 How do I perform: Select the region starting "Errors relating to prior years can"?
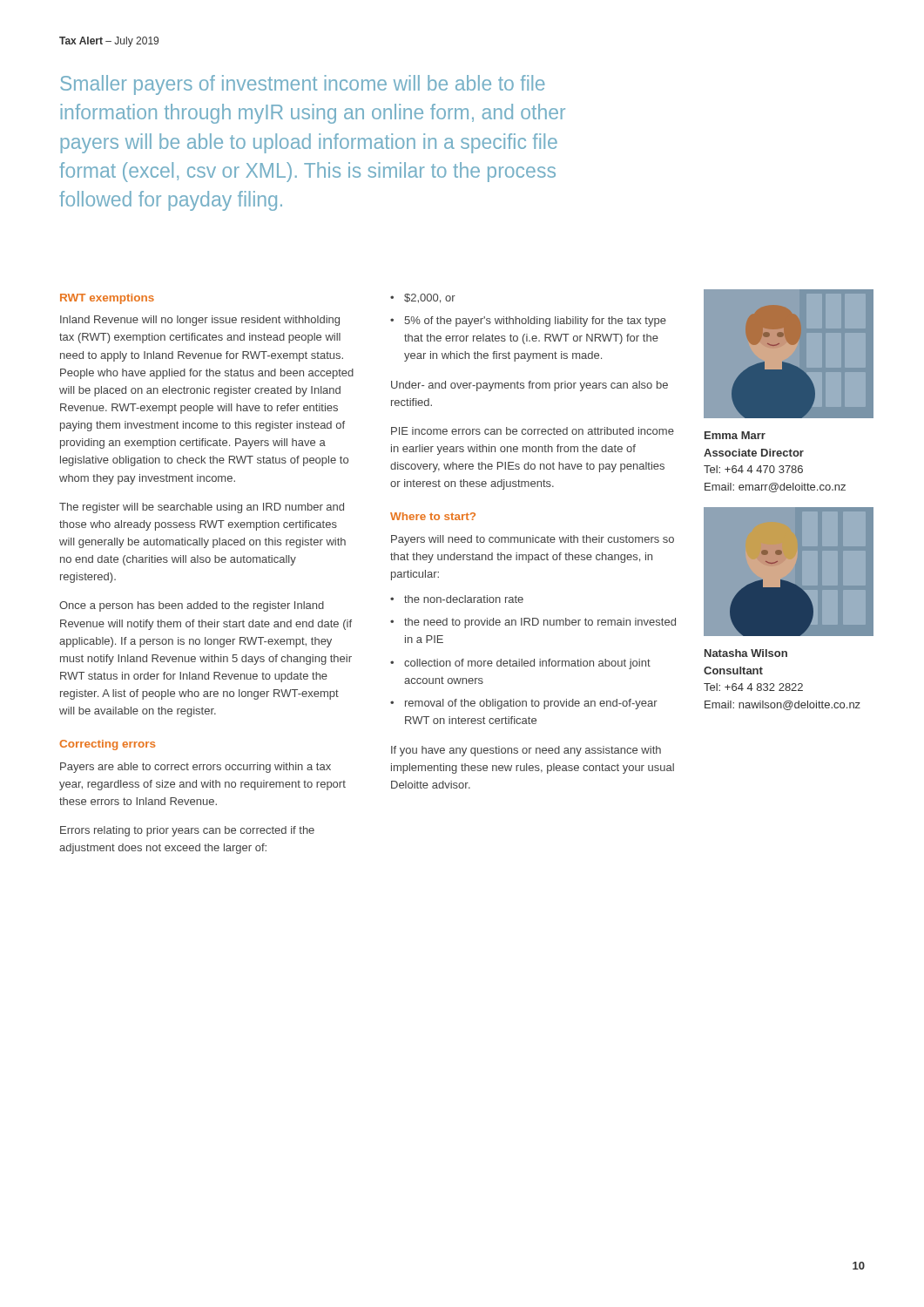[187, 839]
